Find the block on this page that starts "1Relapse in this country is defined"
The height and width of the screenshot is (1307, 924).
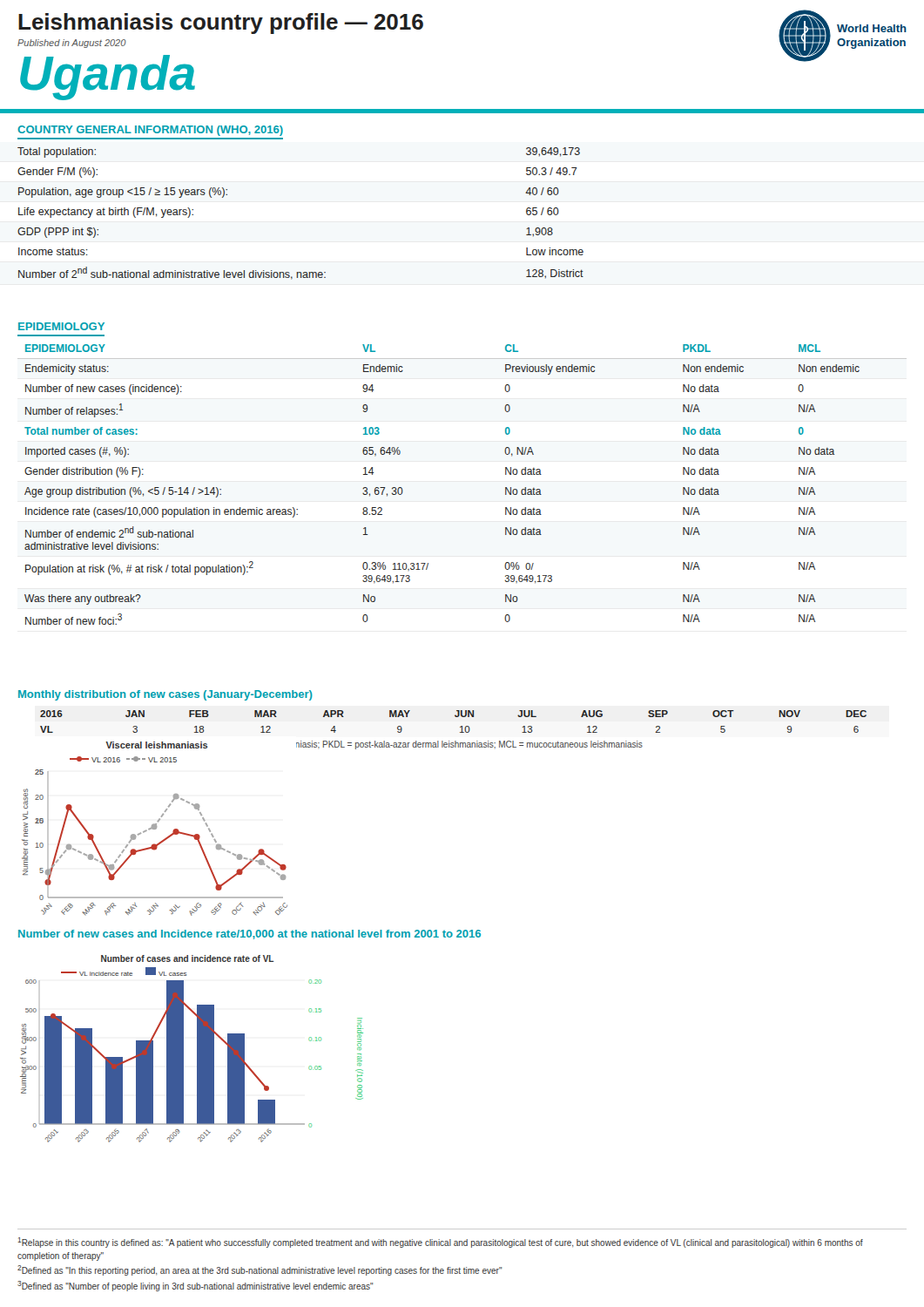pyautogui.click(x=440, y=1248)
